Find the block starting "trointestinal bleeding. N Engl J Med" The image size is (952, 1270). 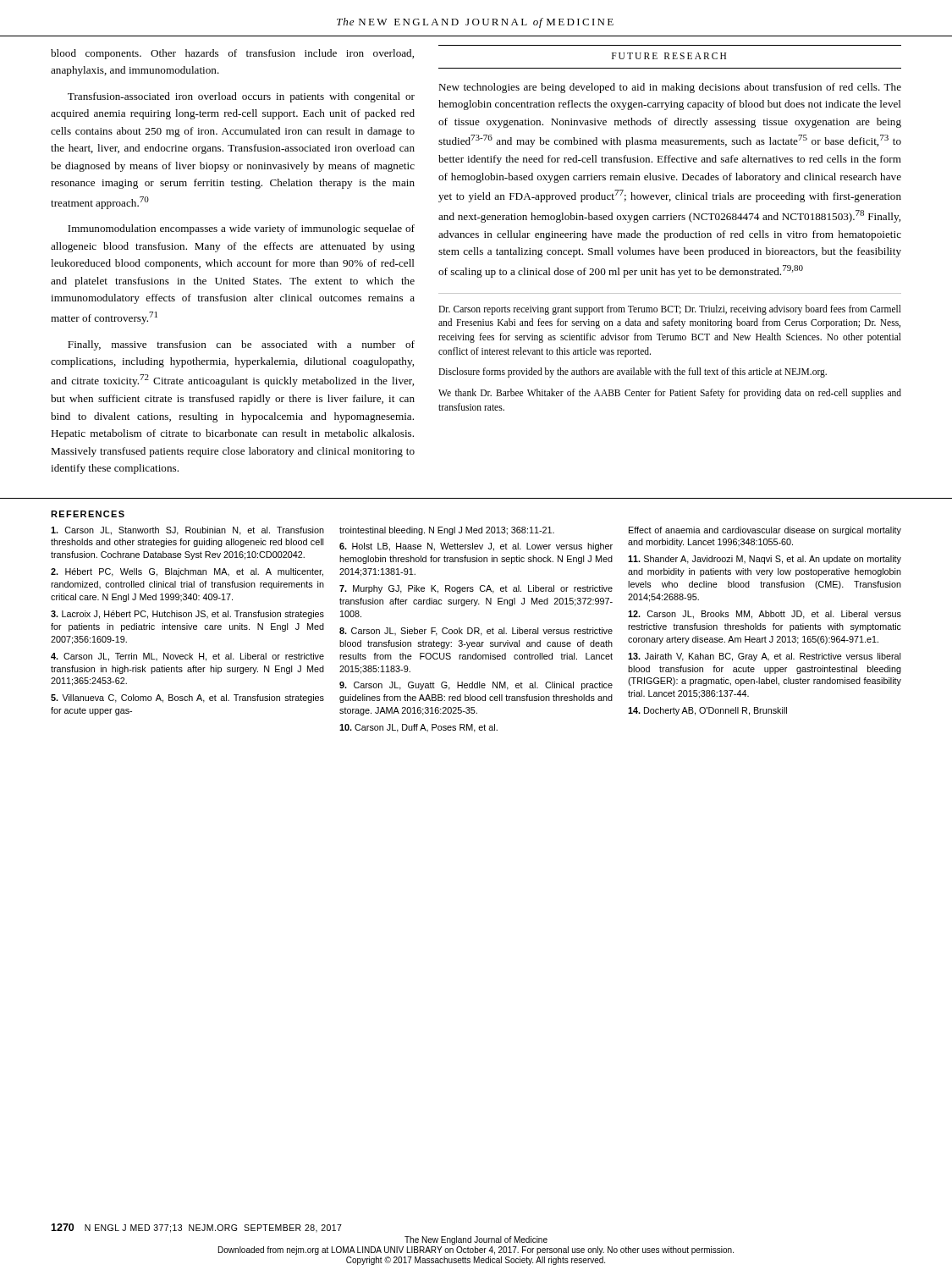click(x=447, y=530)
